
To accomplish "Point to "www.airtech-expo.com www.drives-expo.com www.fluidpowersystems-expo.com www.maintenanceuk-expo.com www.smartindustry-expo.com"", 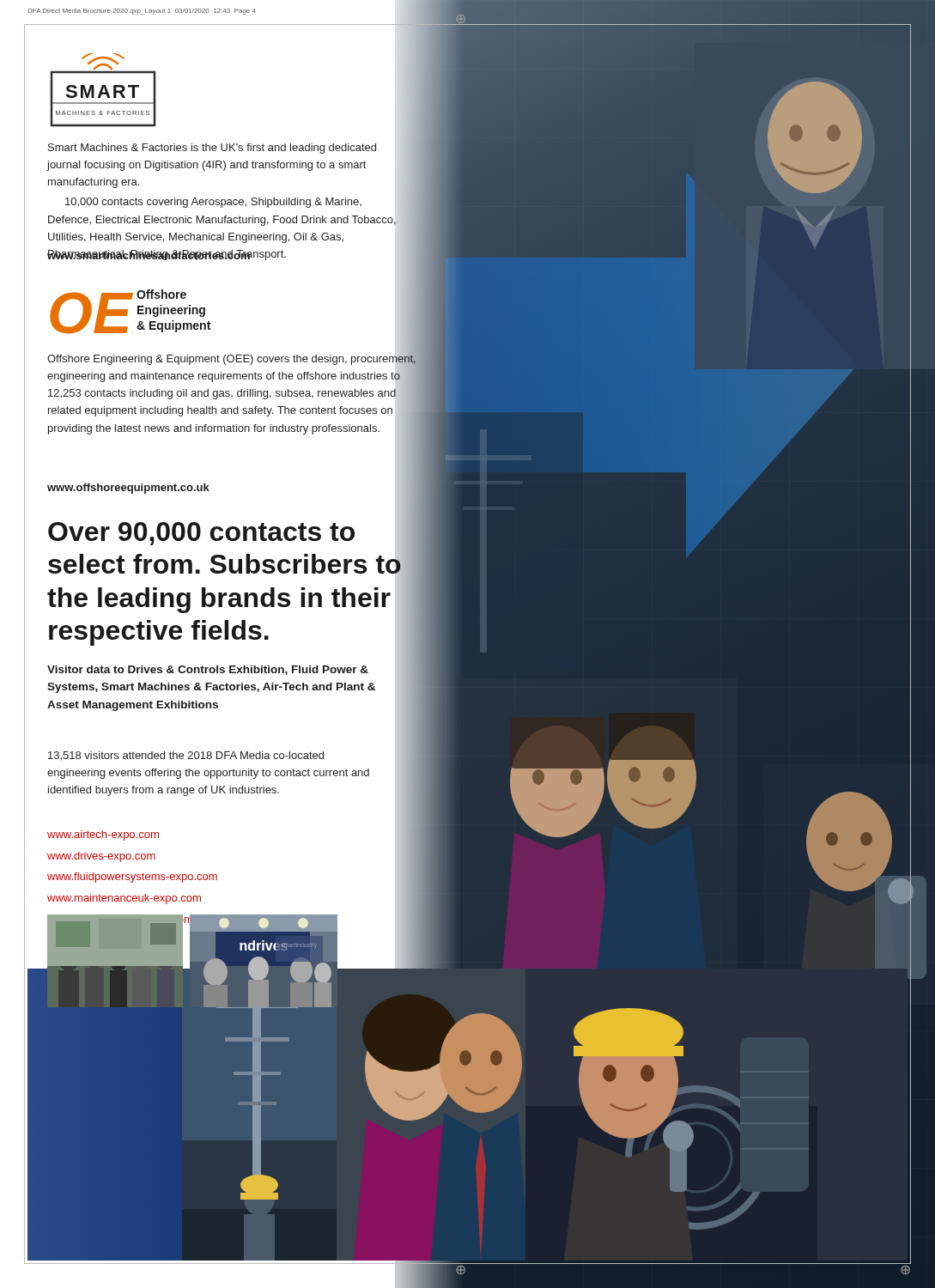I will click(x=133, y=877).
